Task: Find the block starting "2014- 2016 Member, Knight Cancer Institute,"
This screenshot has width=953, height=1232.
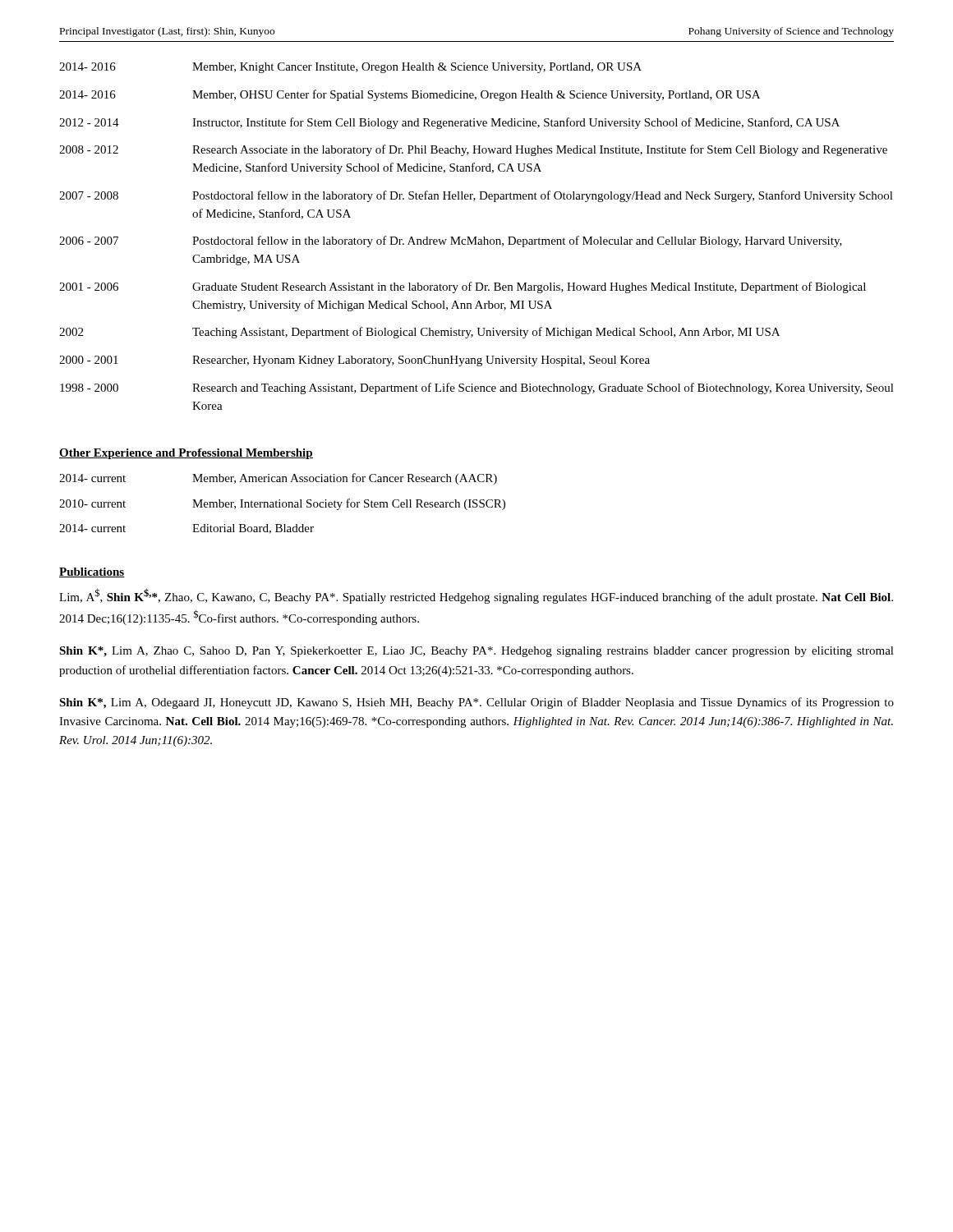Action: click(x=476, y=69)
